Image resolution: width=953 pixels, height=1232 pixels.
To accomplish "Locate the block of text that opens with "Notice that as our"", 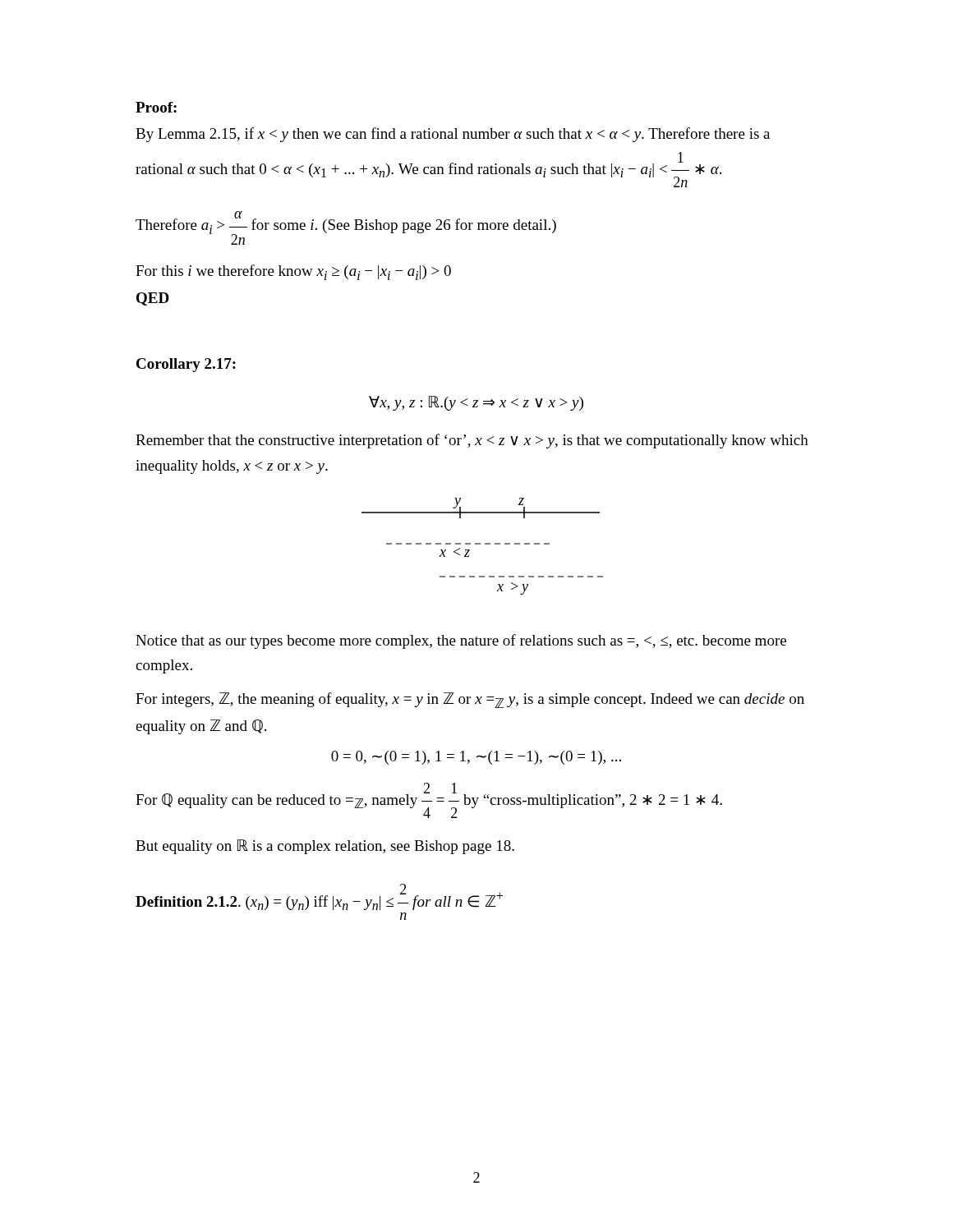I will click(x=476, y=653).
